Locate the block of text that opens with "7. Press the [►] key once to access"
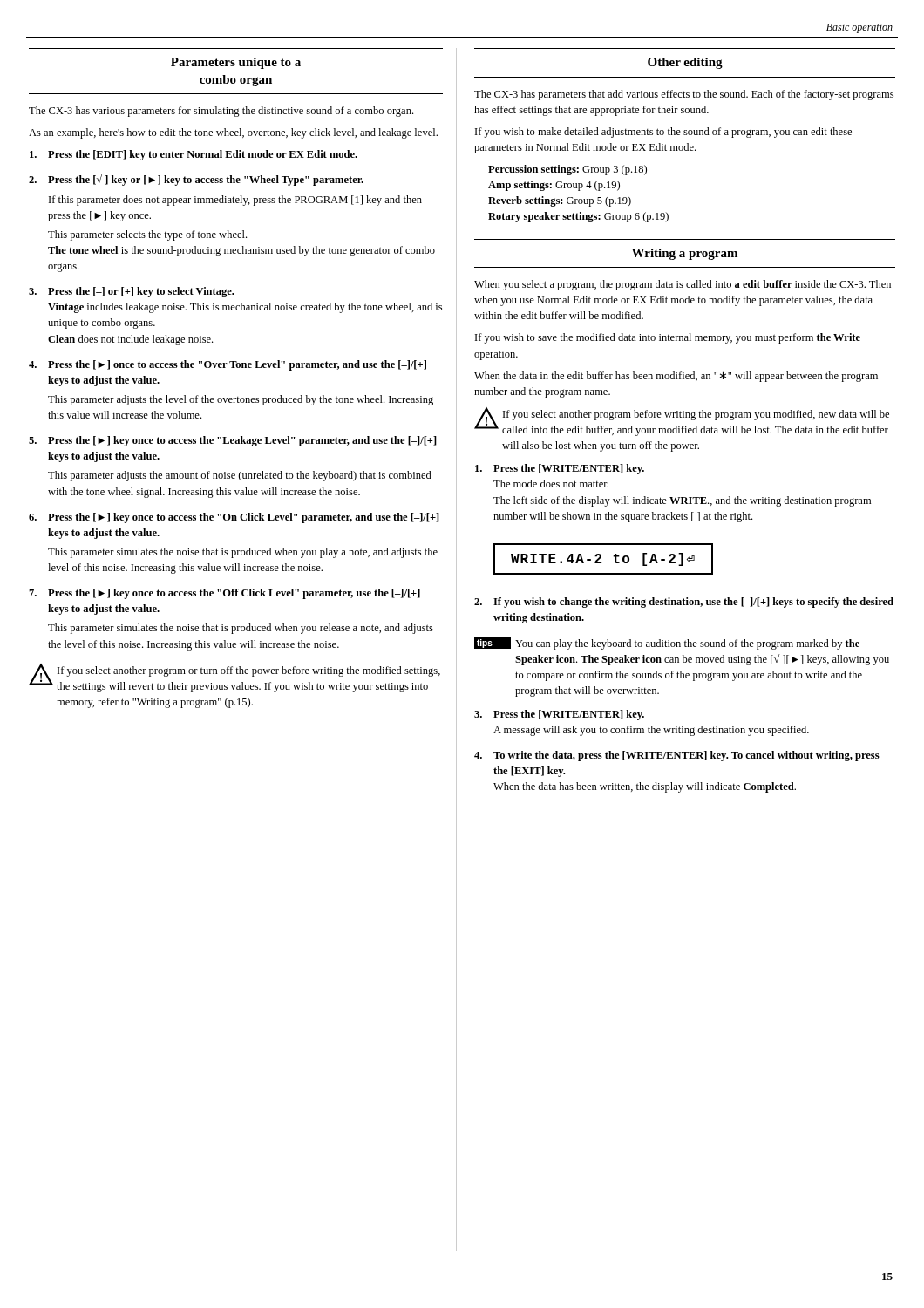Image resolution: width=924 pixels, height=1308 pixels. pos(236,620)
